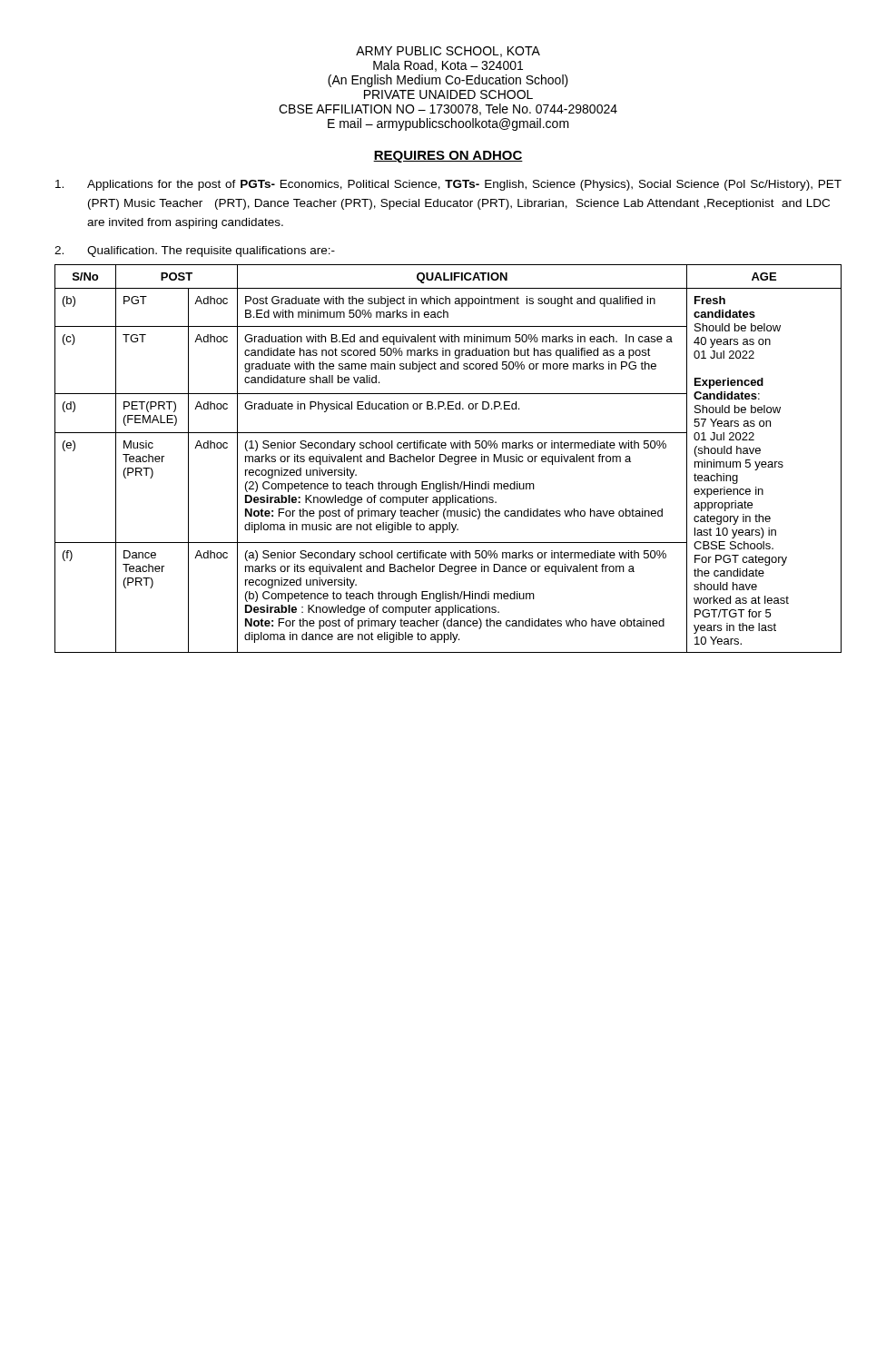Screen dimensions: 1362x896
Task: Click on the list item containing "Applications for the"
Action: pos(448,204)
